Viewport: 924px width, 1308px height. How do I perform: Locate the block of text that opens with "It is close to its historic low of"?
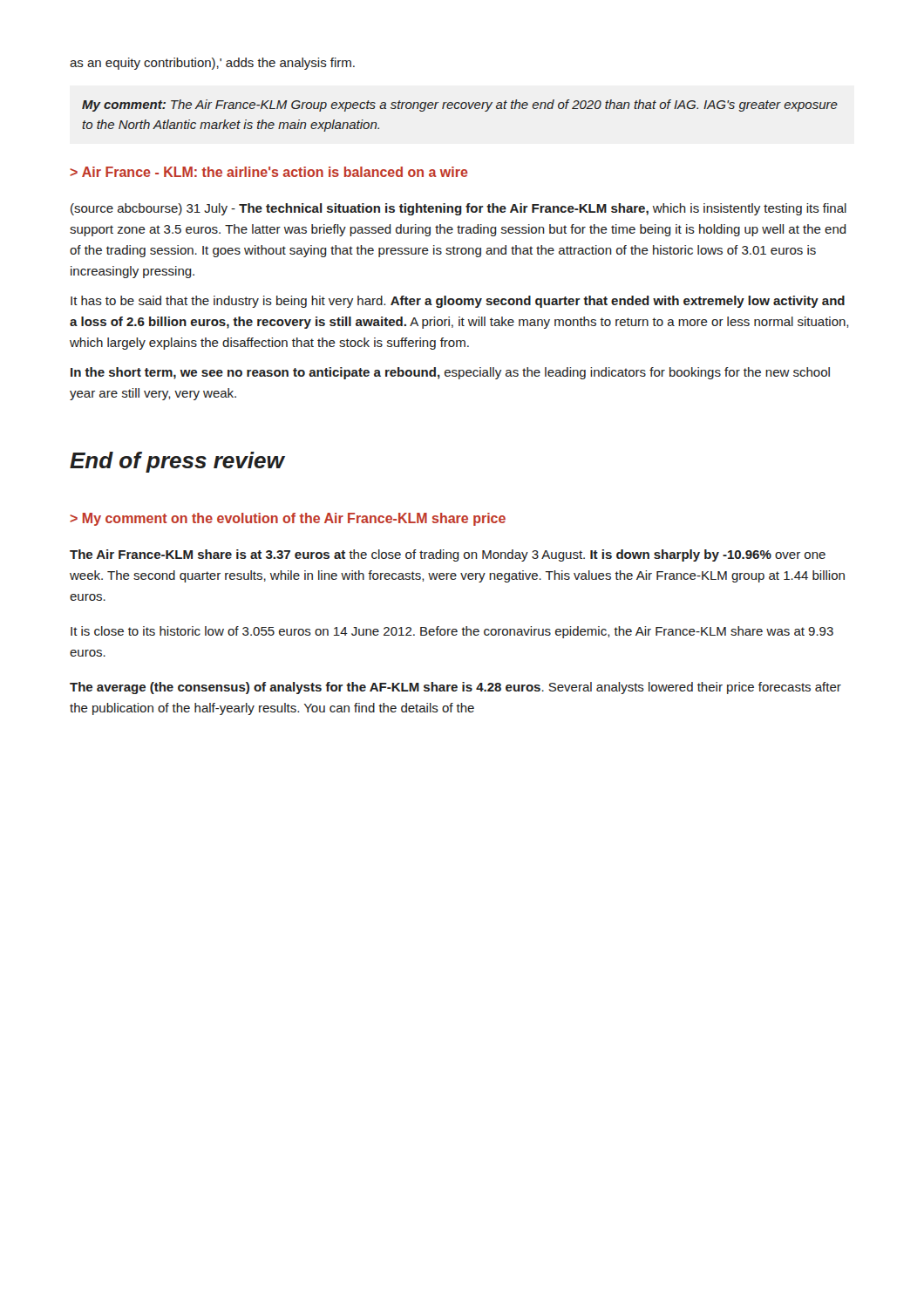tap(452, 642)
